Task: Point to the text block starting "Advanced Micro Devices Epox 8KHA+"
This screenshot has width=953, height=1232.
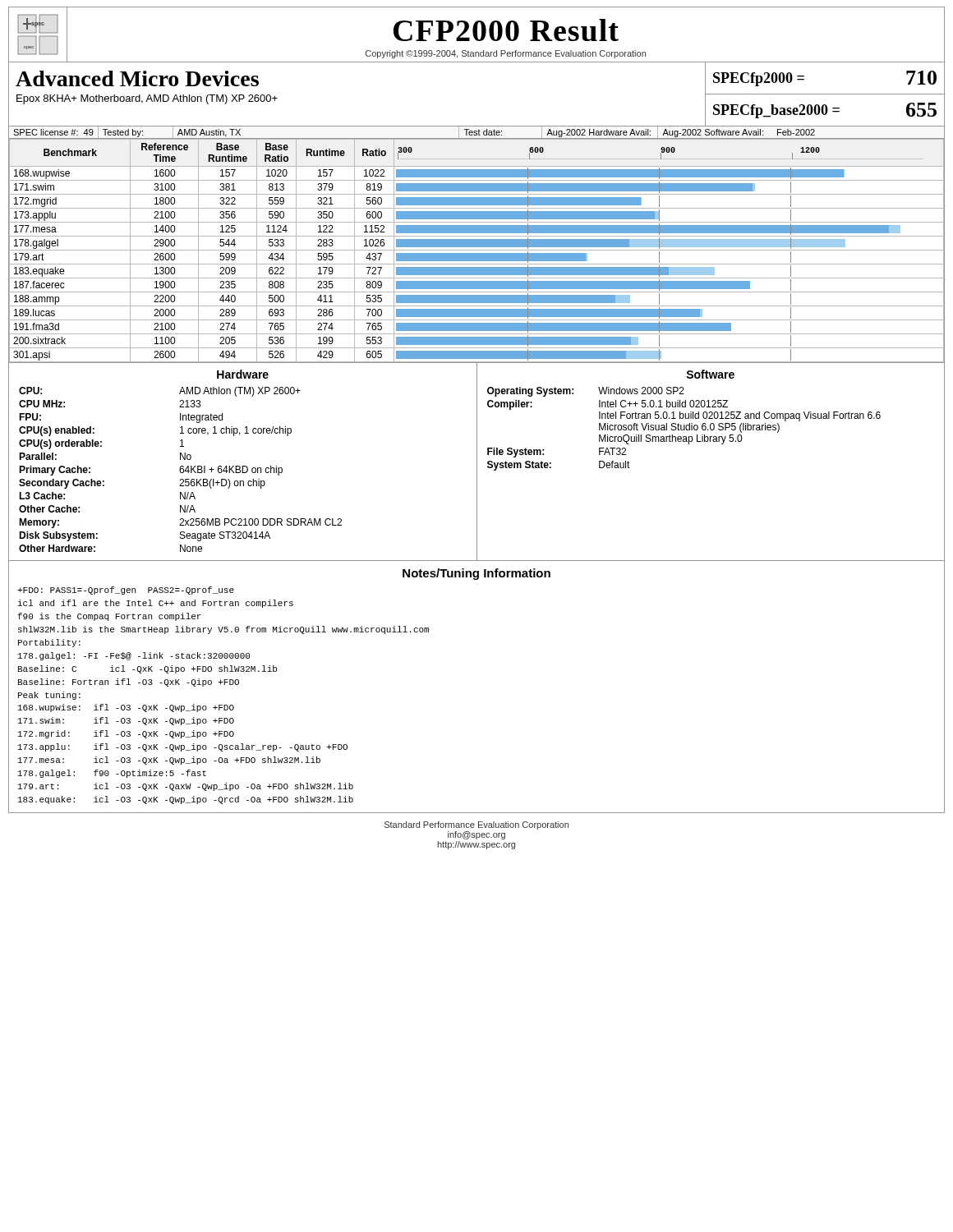Action: (137, 78)
